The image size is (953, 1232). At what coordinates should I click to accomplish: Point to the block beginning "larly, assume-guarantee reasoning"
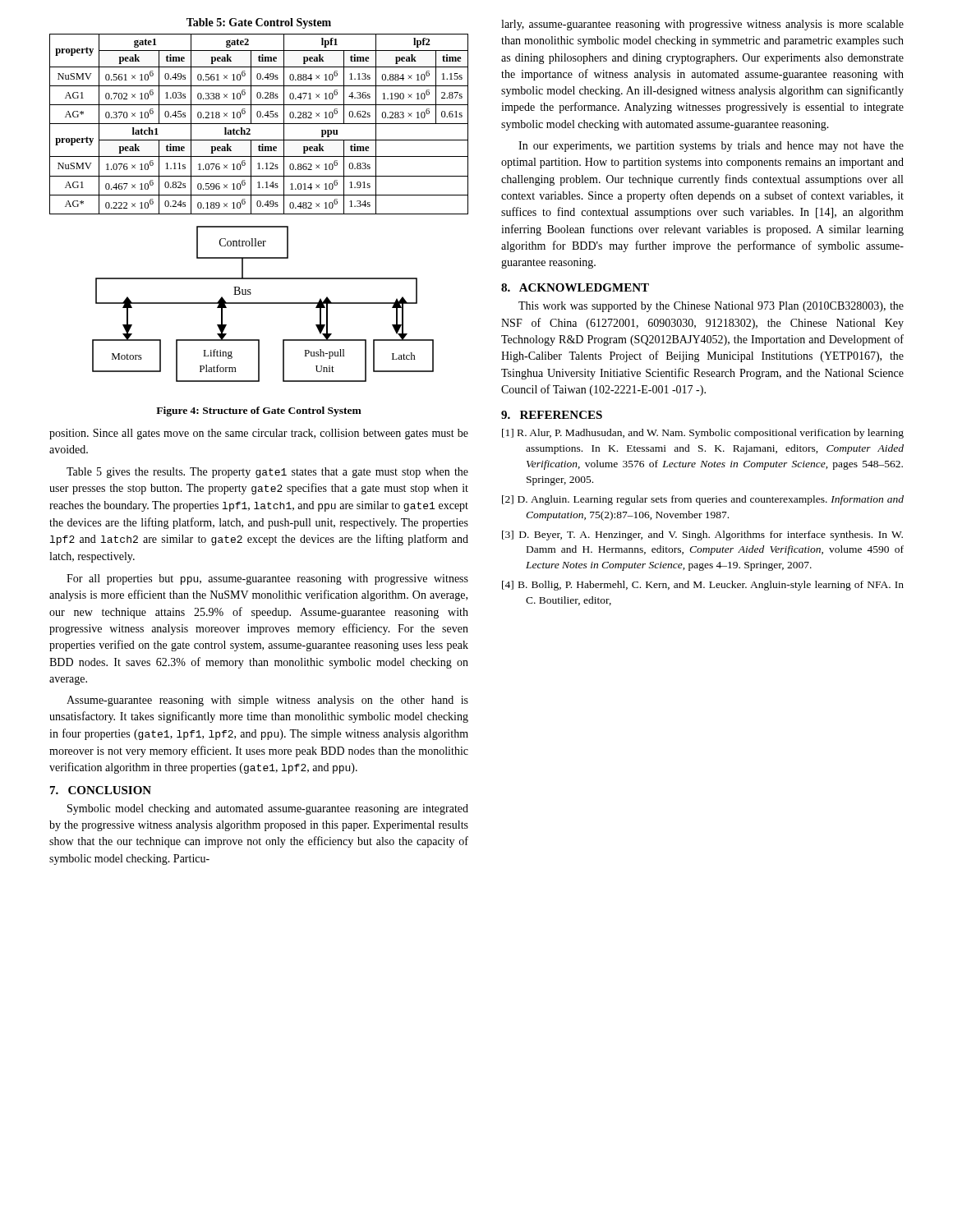[702, 144]
